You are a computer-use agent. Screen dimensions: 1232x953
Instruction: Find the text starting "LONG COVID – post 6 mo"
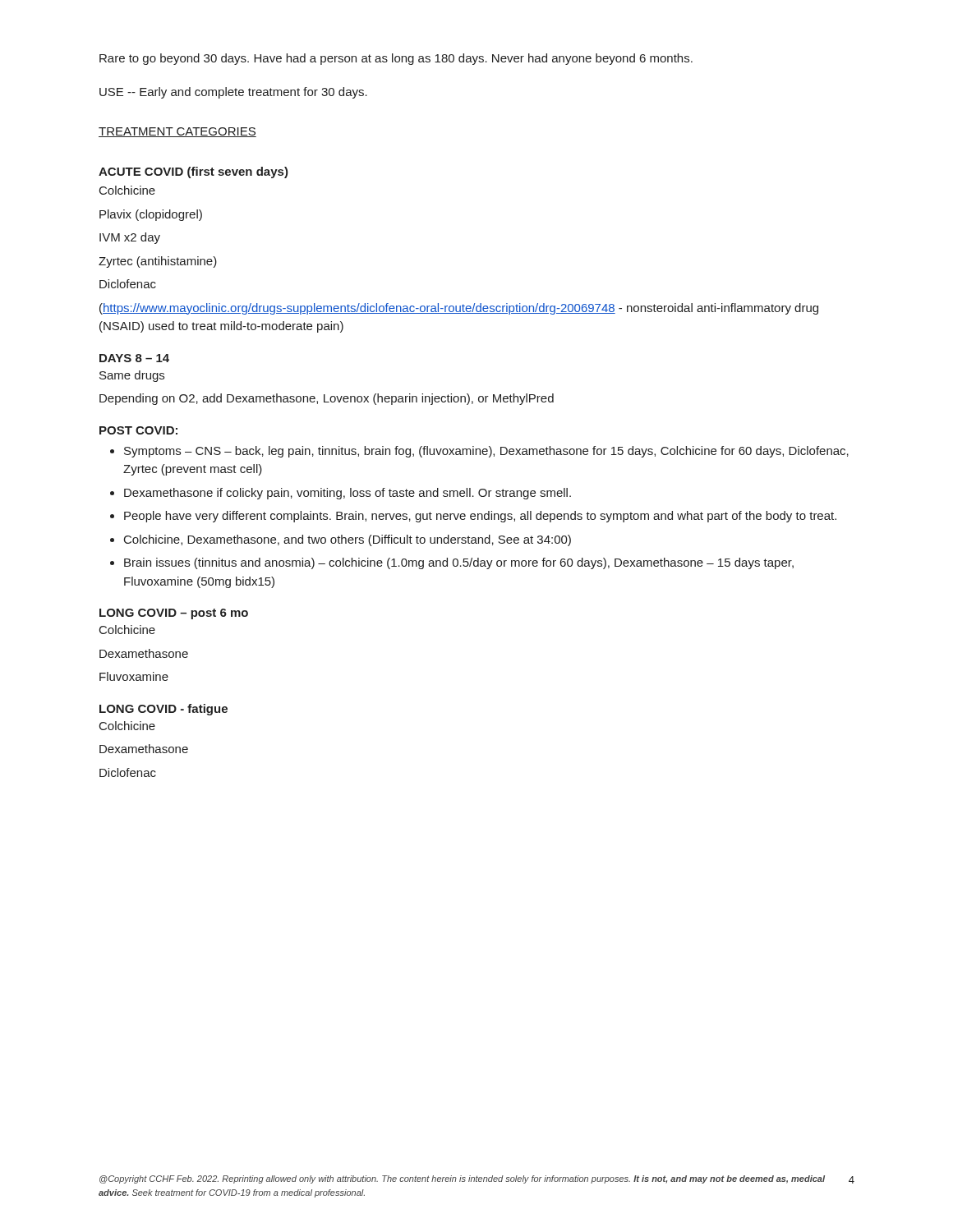click(174, 612)
